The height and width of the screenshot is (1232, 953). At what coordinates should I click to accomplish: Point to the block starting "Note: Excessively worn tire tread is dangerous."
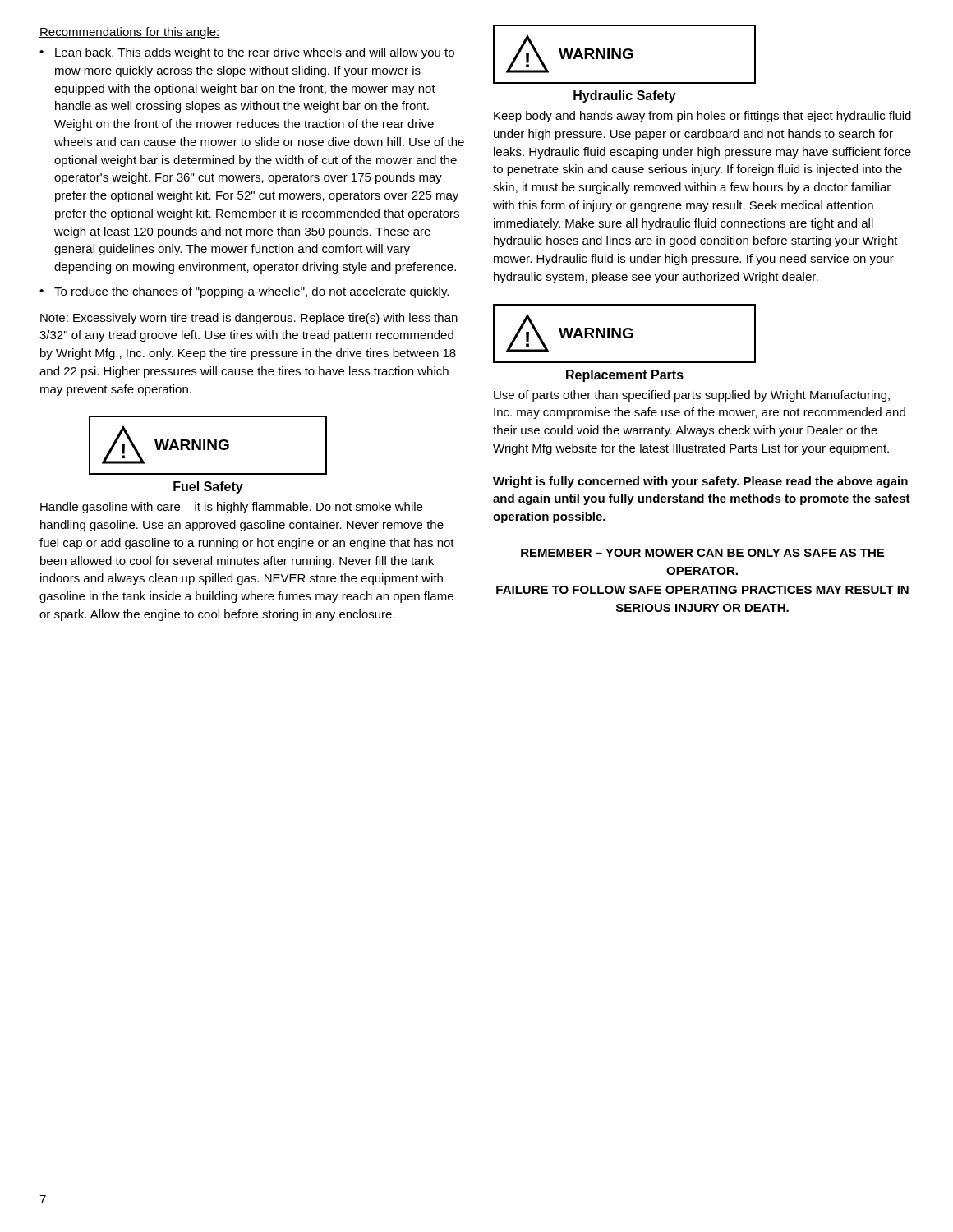coord(249,353)
